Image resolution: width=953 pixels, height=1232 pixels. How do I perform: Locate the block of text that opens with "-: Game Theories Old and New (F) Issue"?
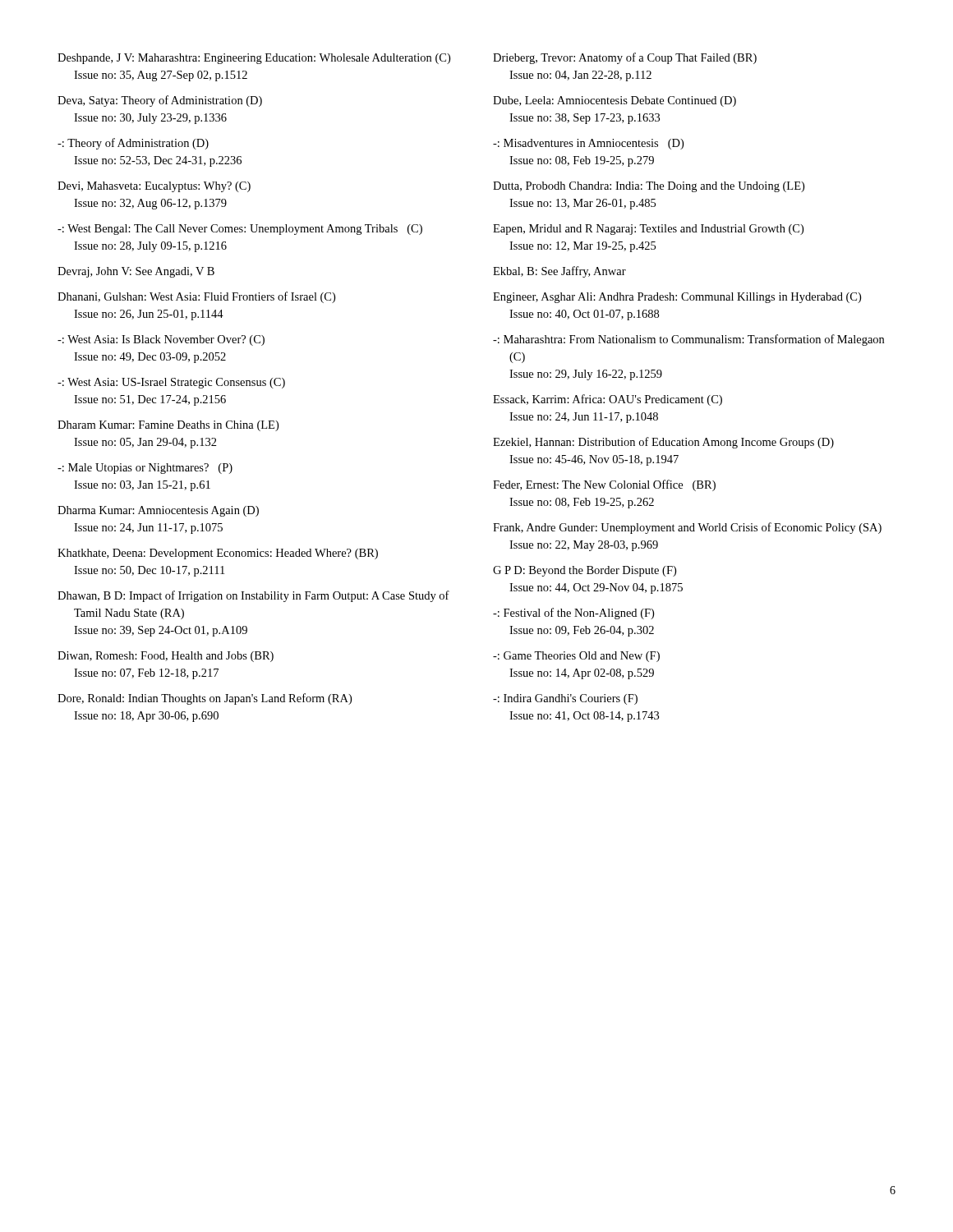576,657
